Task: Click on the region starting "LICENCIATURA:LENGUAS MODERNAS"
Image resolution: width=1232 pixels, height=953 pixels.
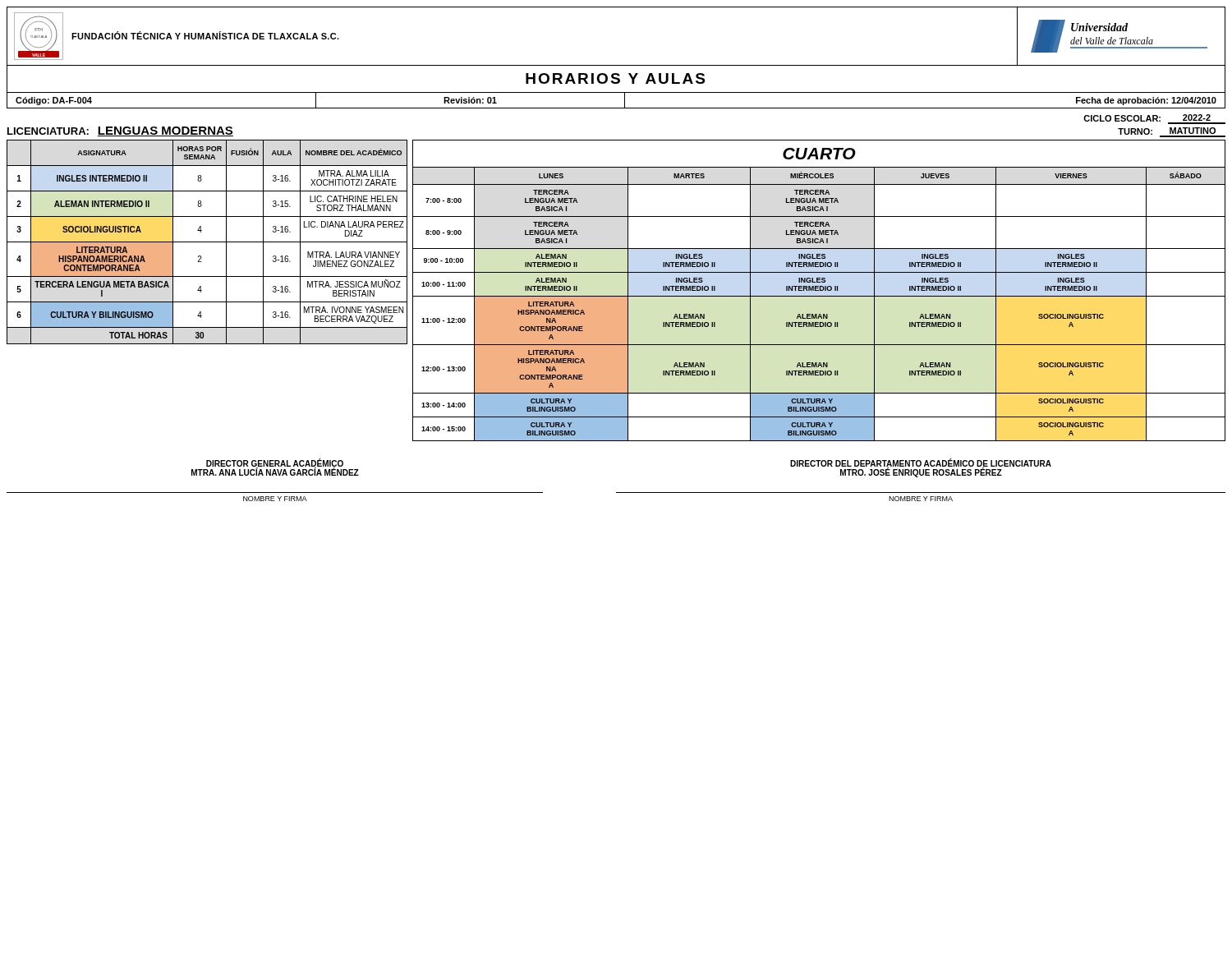Action: (x=120, y=130)
